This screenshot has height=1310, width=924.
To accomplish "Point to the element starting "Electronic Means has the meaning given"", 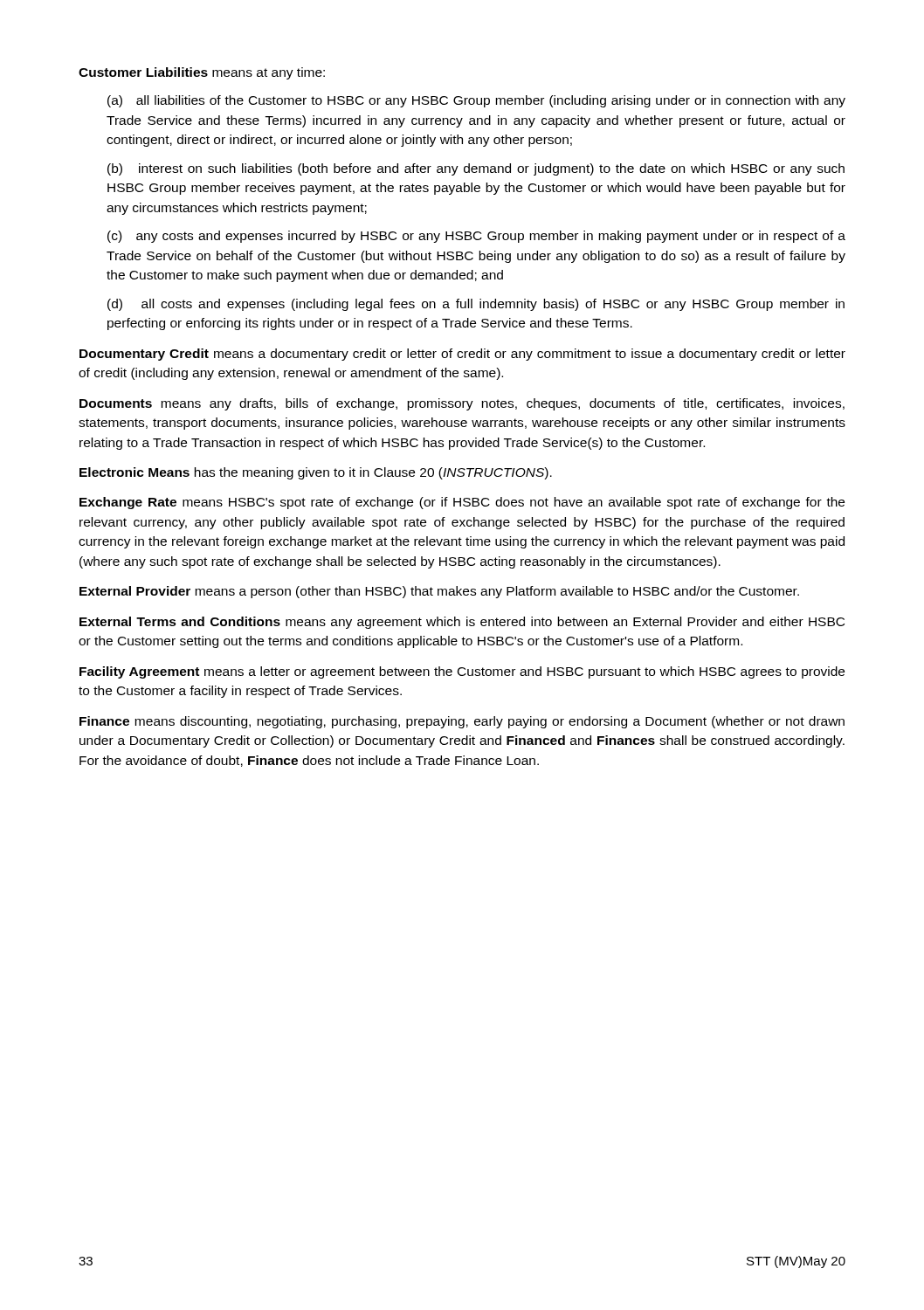I will pos(462,473).
